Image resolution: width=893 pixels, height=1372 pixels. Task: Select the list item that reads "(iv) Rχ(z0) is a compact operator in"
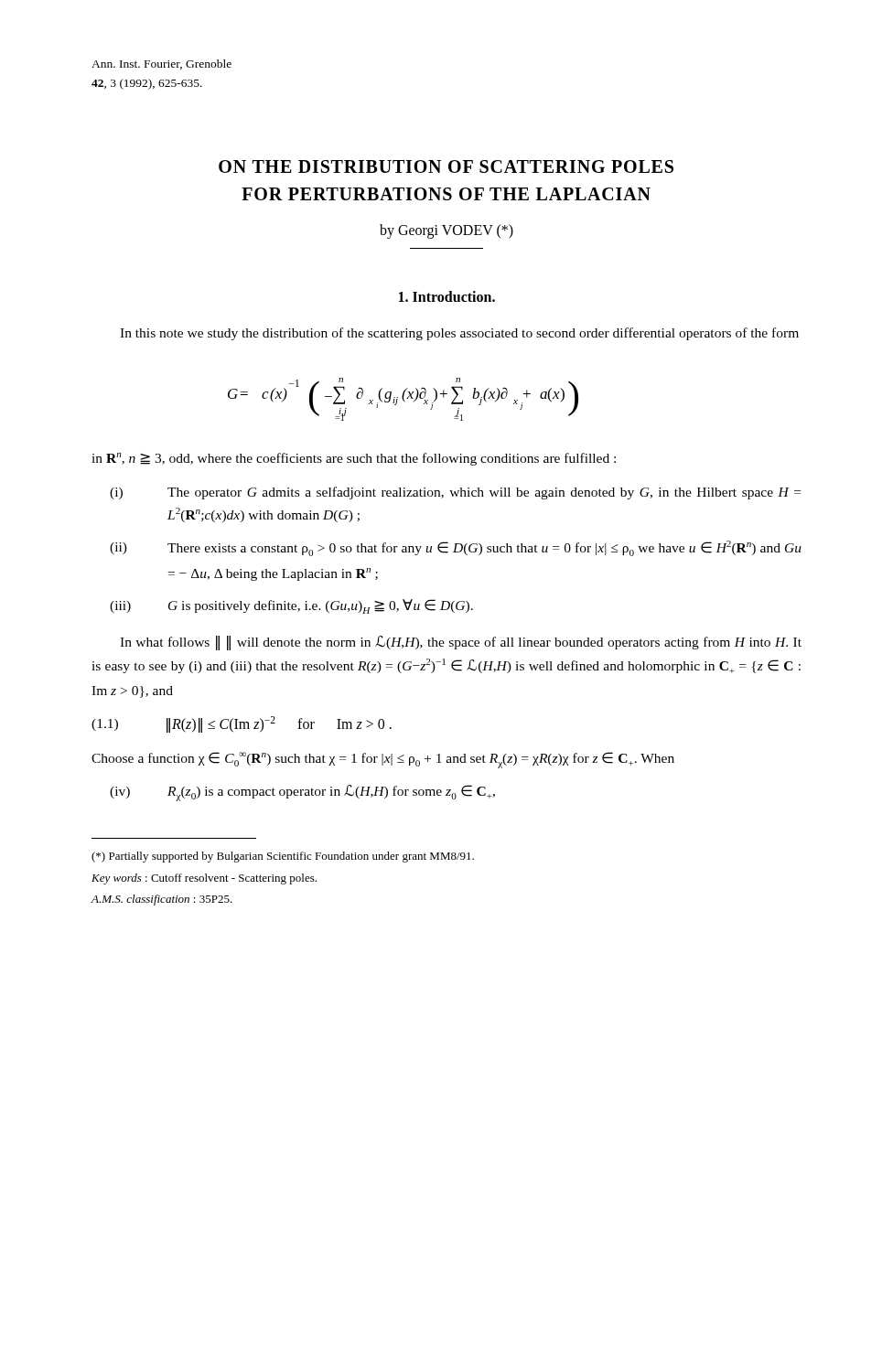(x=456, y=793)
